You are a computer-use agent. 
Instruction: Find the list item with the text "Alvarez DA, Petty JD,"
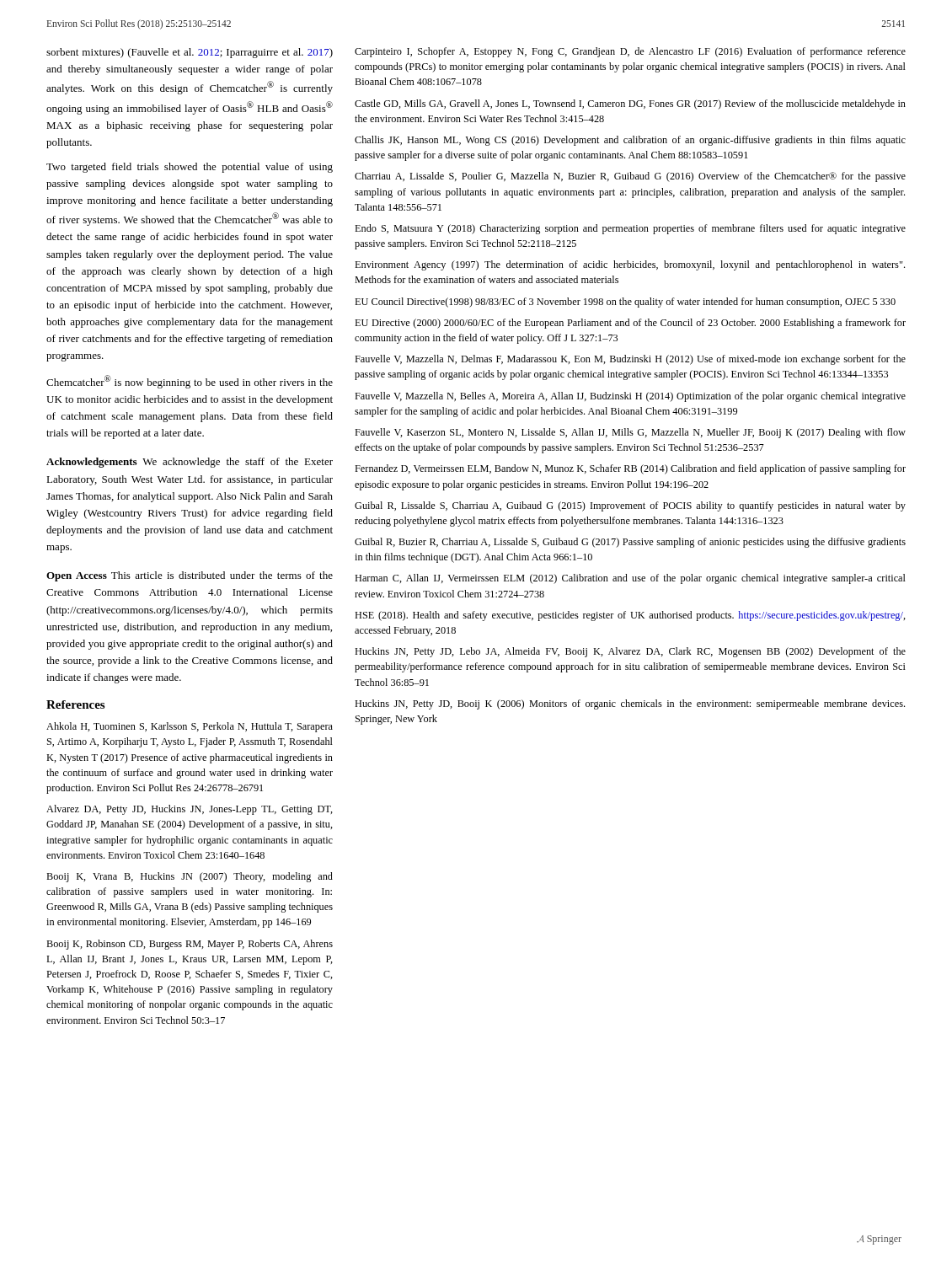[190, 832]
